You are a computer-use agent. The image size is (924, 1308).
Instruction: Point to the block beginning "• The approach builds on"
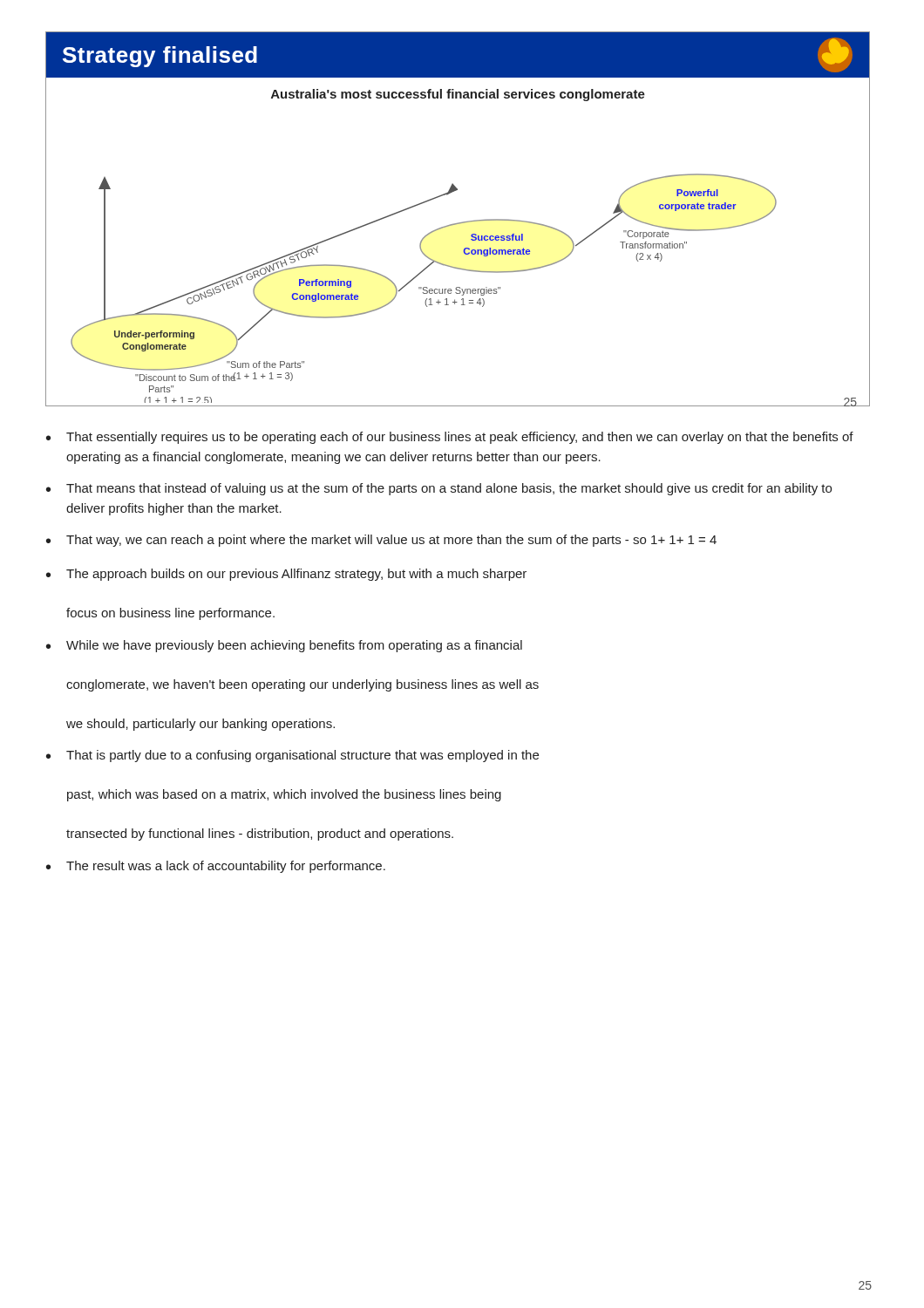(286, 575)
